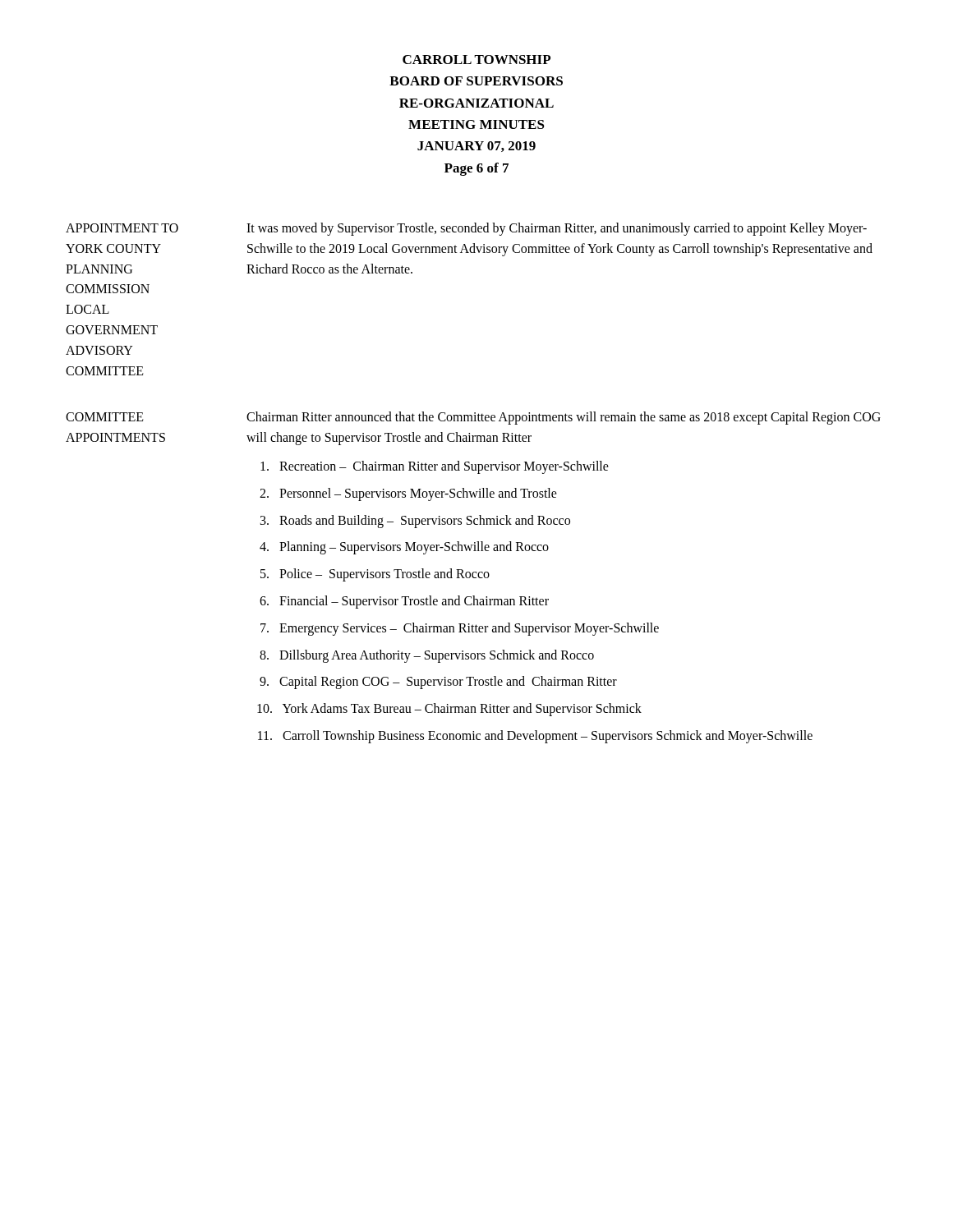The width and height of the screenshot is (953, 1232).
Task: Navigate to the region starting "2. Personnel – Supervisors Moyer-Schwille"
Action: click(402, 494)
